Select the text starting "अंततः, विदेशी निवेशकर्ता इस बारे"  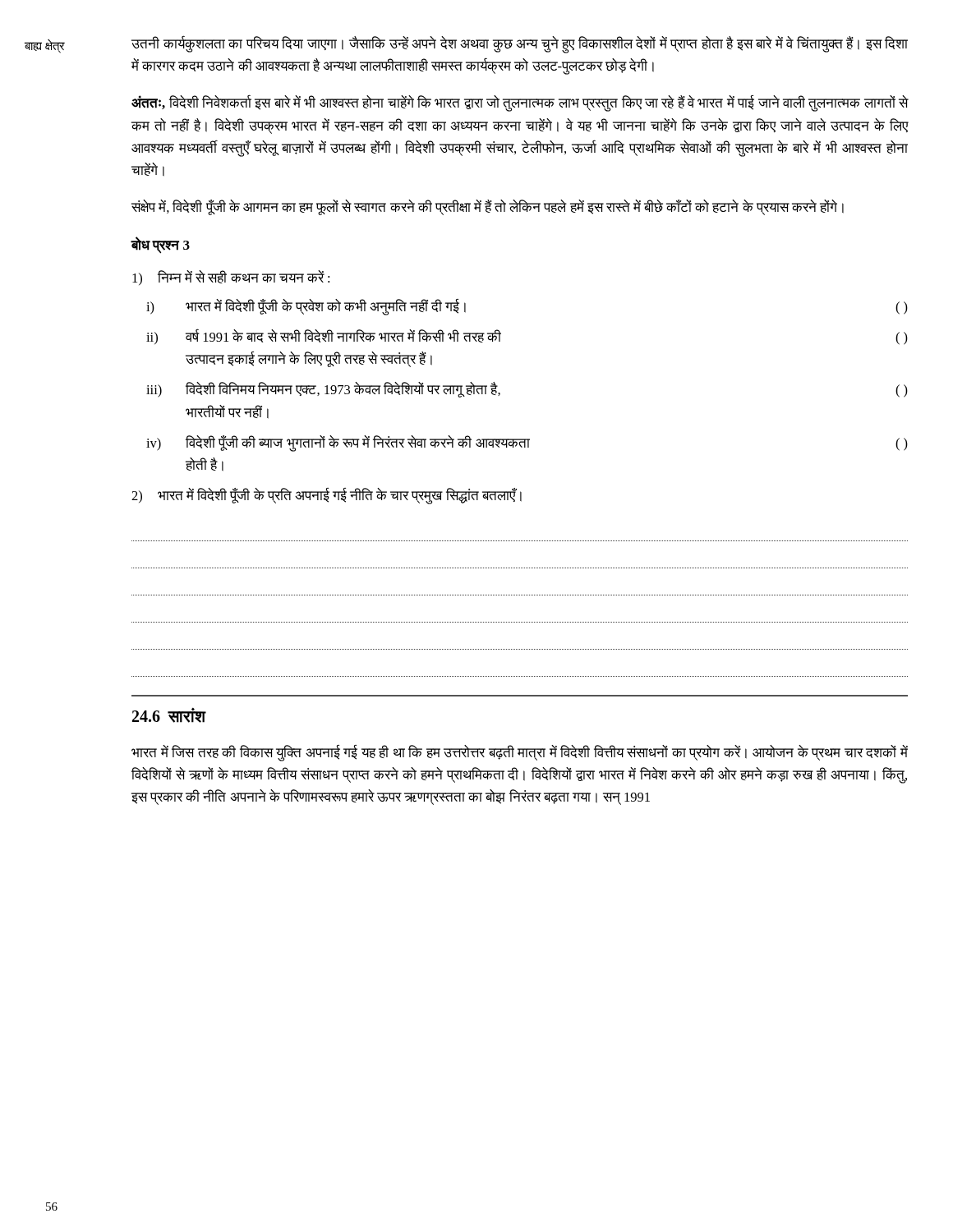[x=520, y=137]
